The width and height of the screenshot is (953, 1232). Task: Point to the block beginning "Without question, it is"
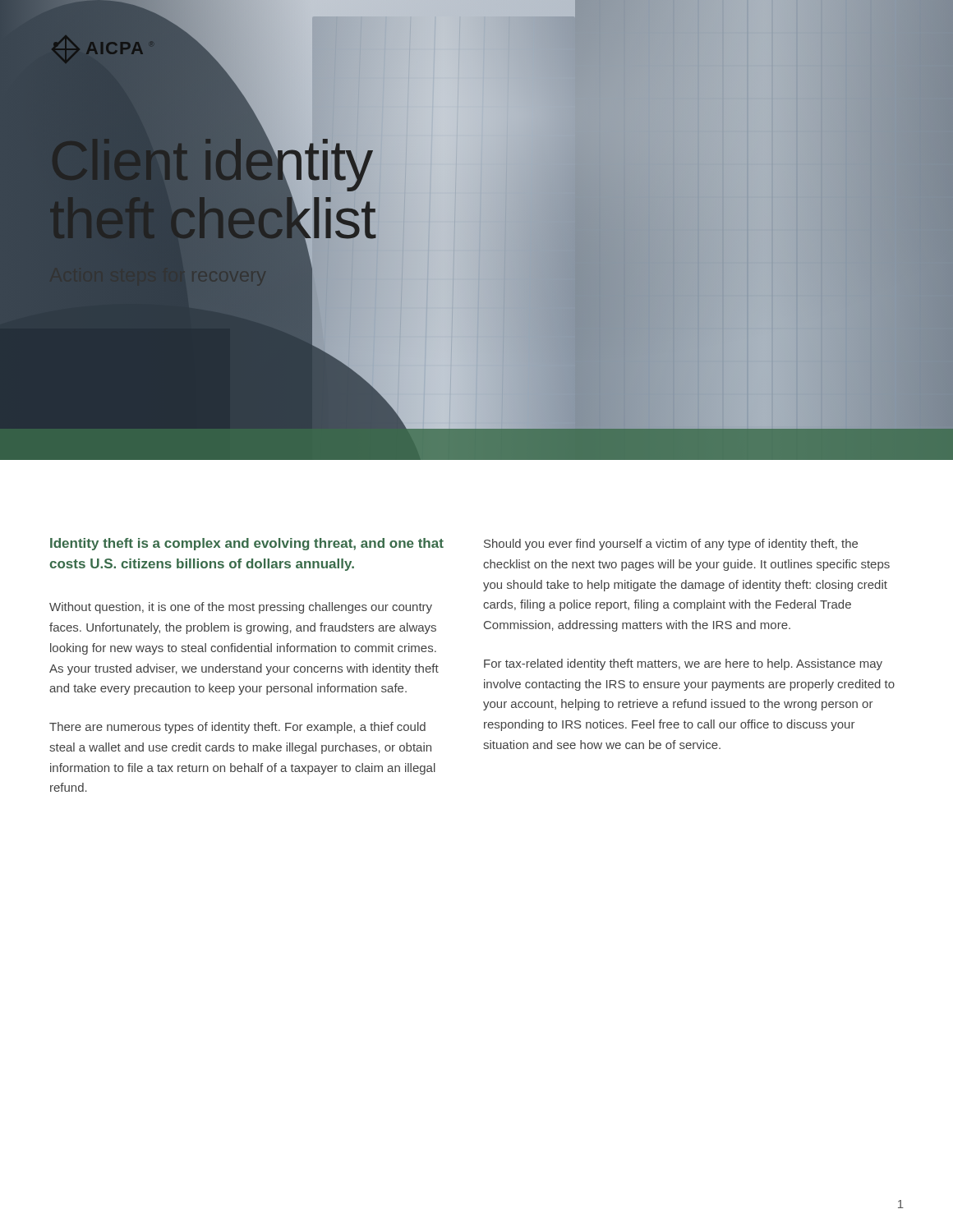tap(244, 647)
